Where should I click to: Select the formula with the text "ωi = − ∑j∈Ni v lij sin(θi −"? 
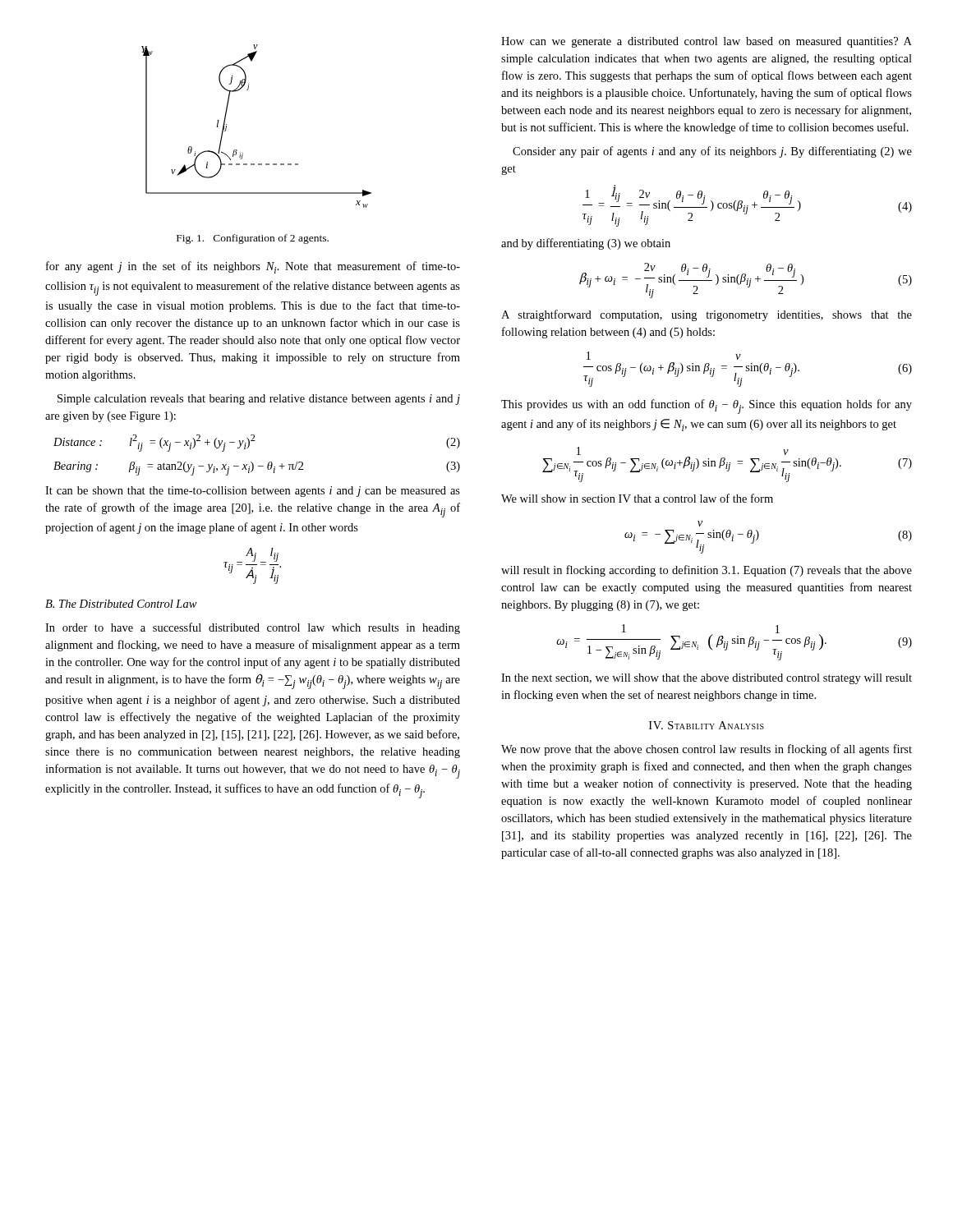707,535
